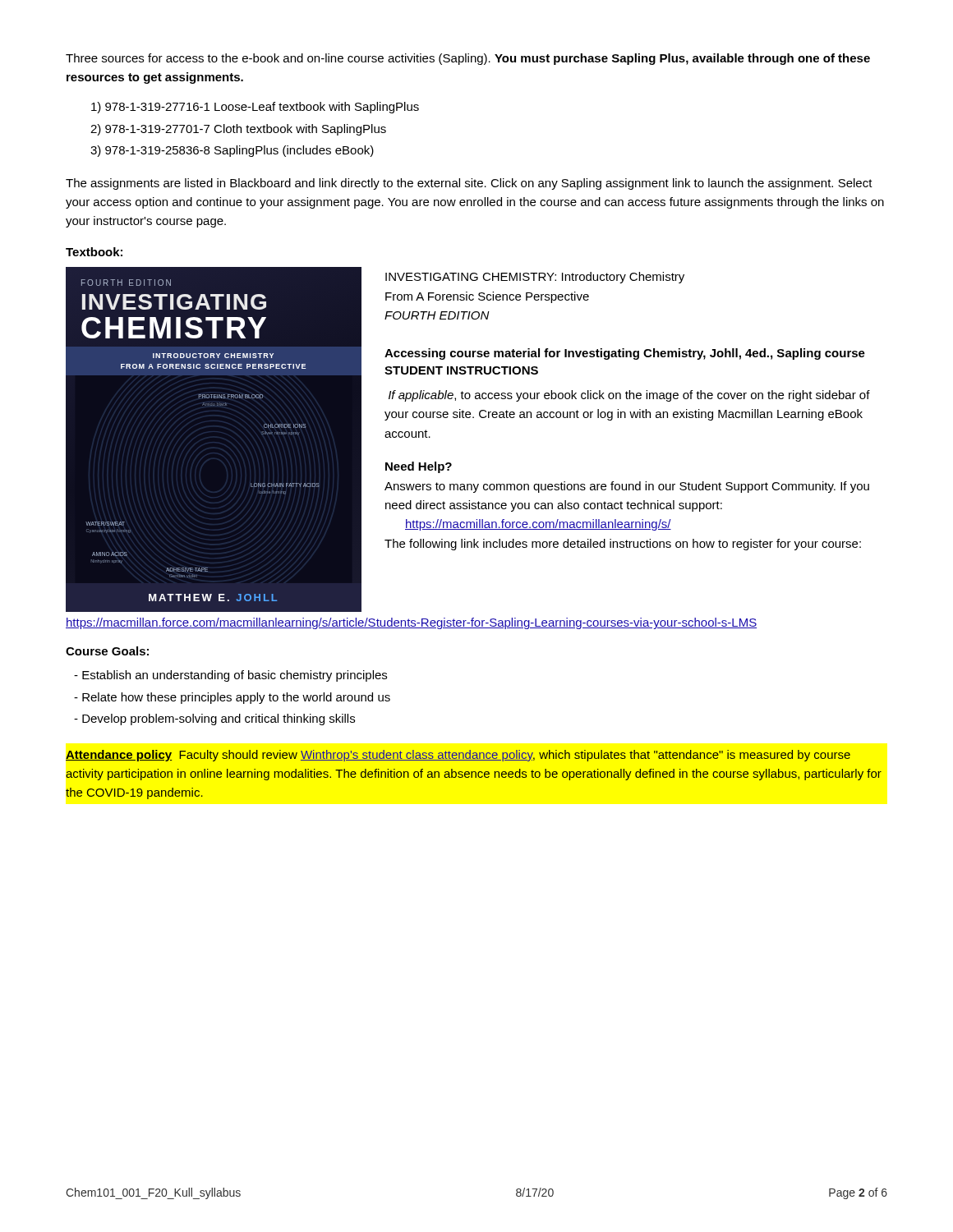Click where it says "3) 978-1-319-25836-8 SaplingPlus (includes eBook)"

coord(232,150)
